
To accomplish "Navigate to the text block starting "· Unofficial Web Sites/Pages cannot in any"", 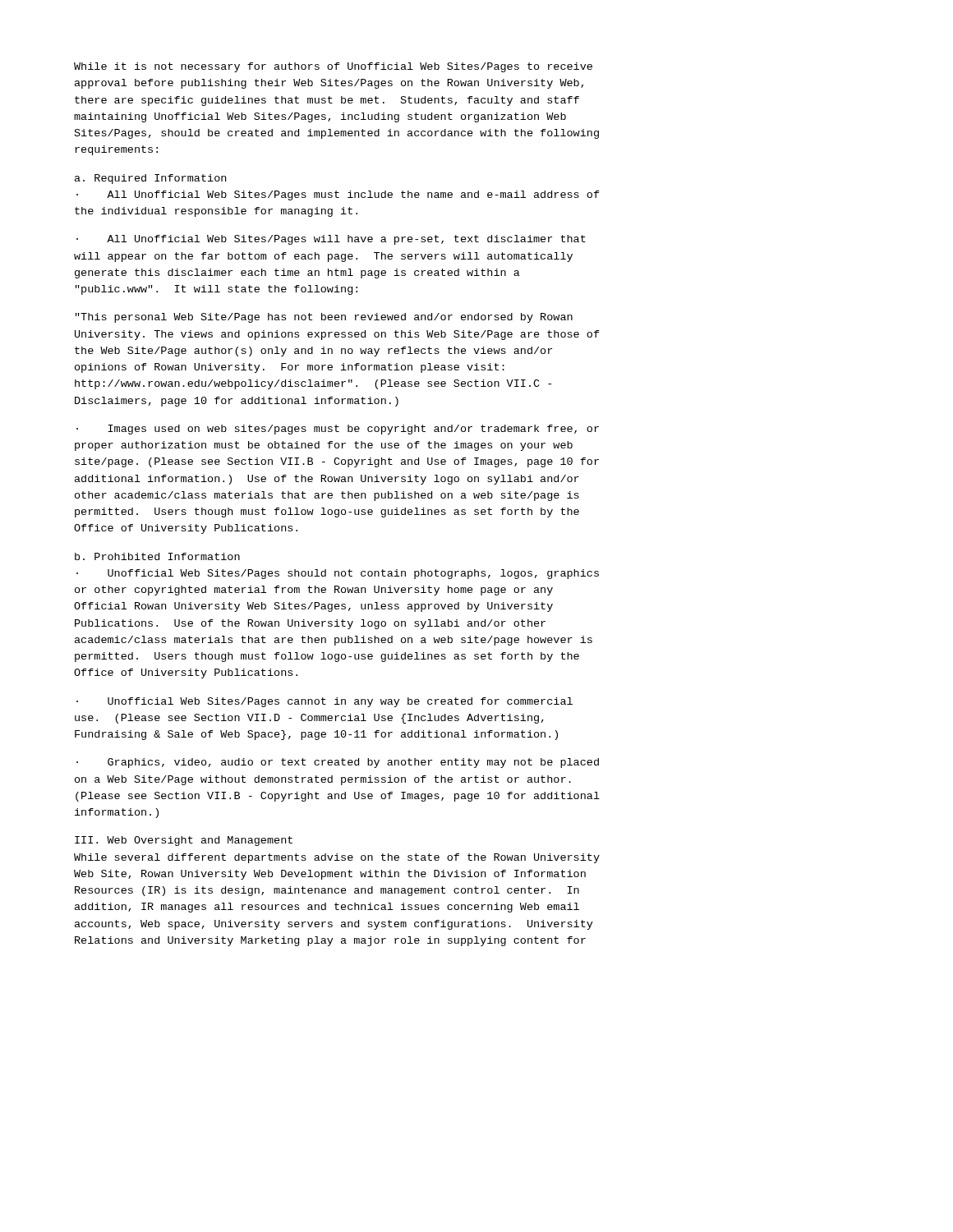I will (x=324, y=718).
